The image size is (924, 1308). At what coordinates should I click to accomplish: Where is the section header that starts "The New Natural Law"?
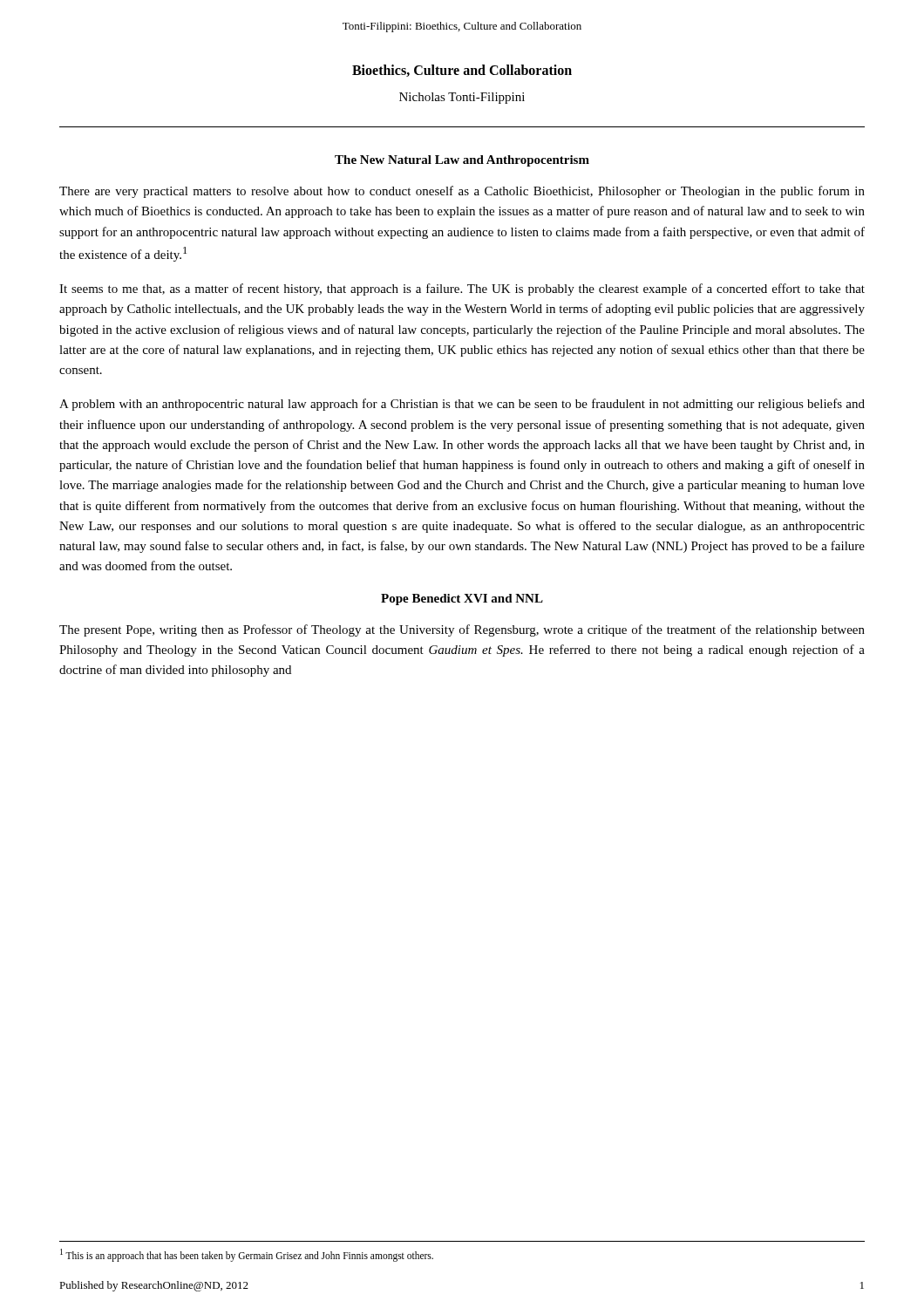coord(462,160)
